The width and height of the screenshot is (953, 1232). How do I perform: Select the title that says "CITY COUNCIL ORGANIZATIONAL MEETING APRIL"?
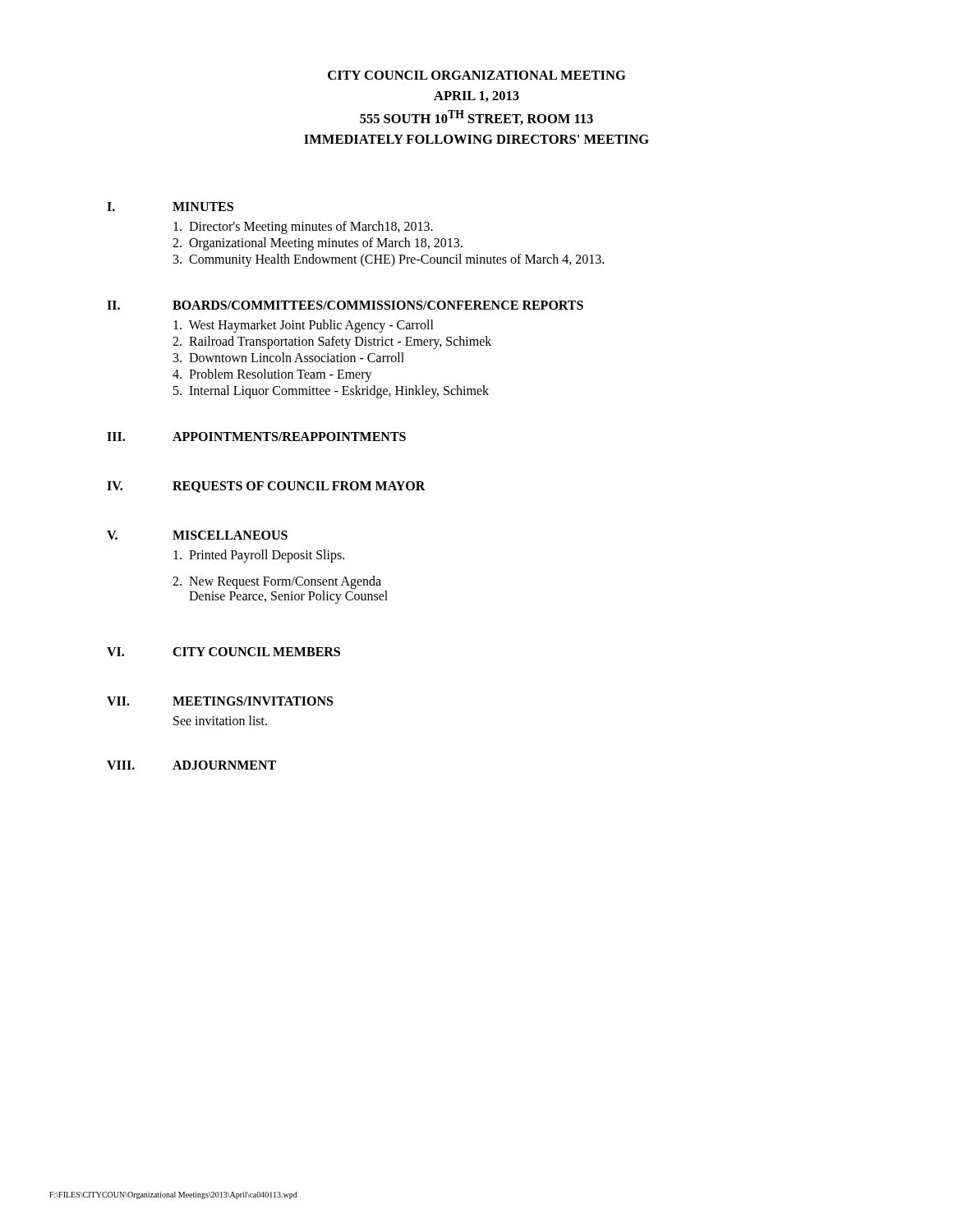click(x=476, y=108)
